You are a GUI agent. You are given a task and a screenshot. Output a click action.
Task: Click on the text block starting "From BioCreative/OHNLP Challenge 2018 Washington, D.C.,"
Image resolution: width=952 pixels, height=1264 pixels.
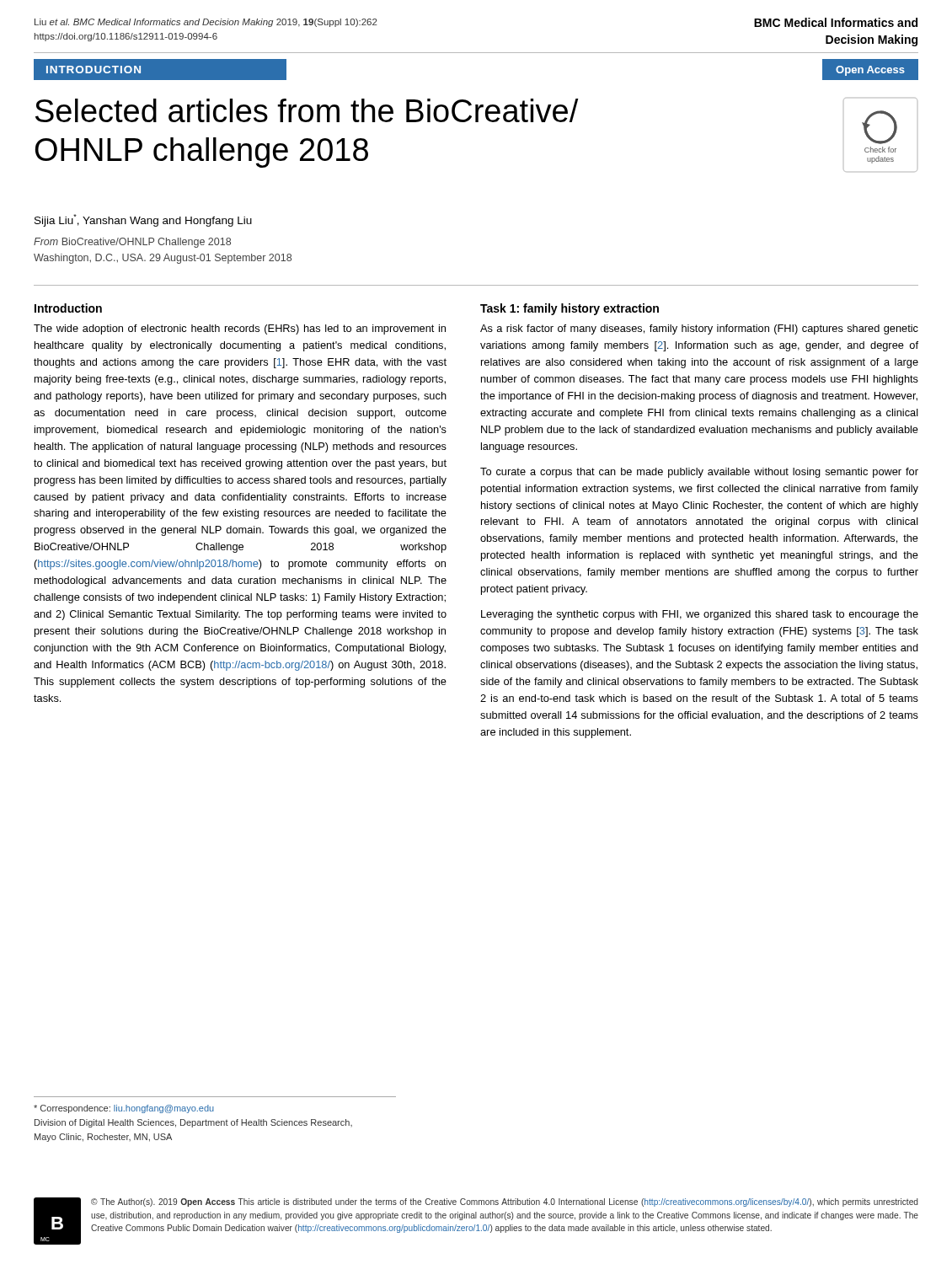coord(163,250)
